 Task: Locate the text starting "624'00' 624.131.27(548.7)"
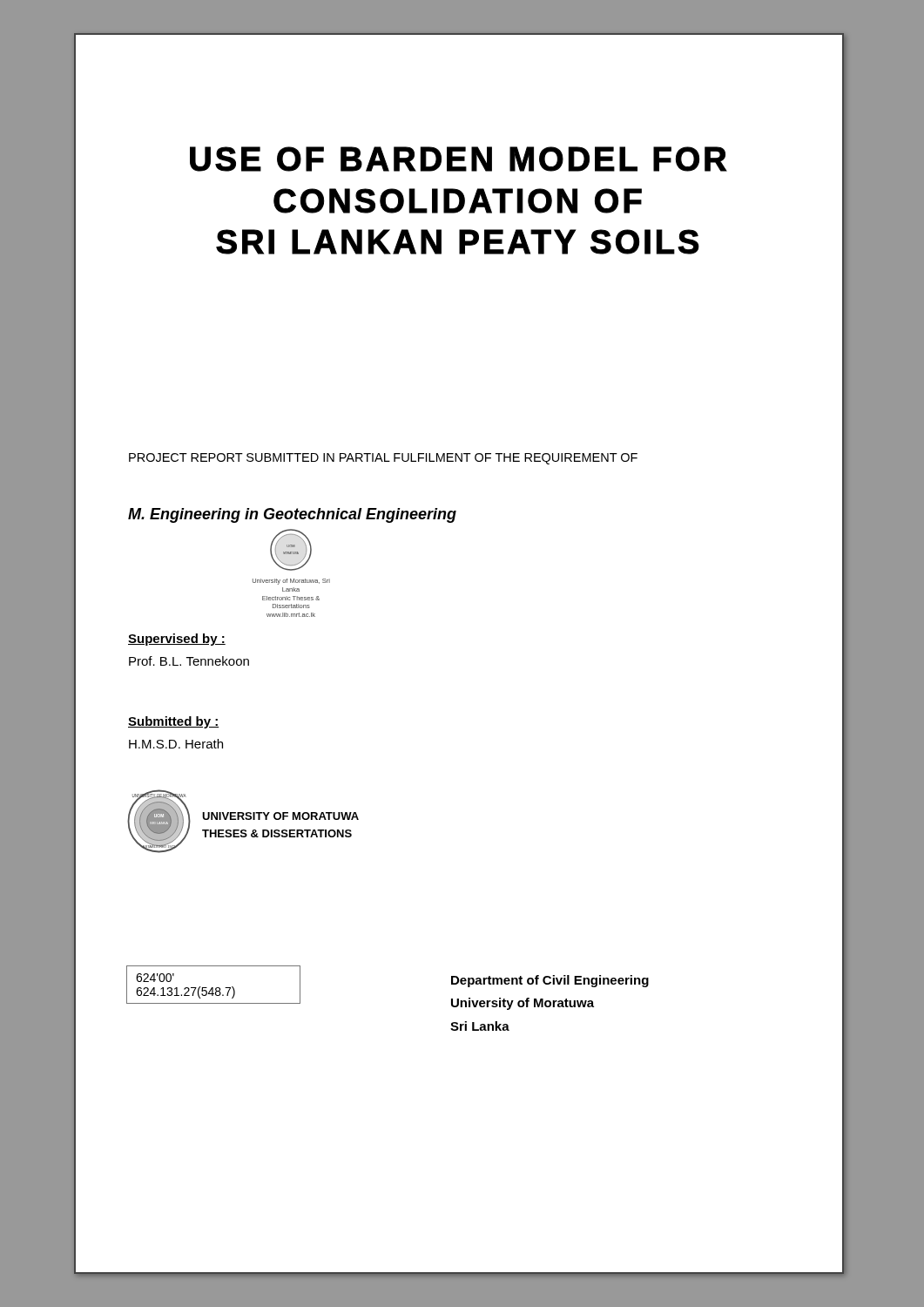click(186, 985)
